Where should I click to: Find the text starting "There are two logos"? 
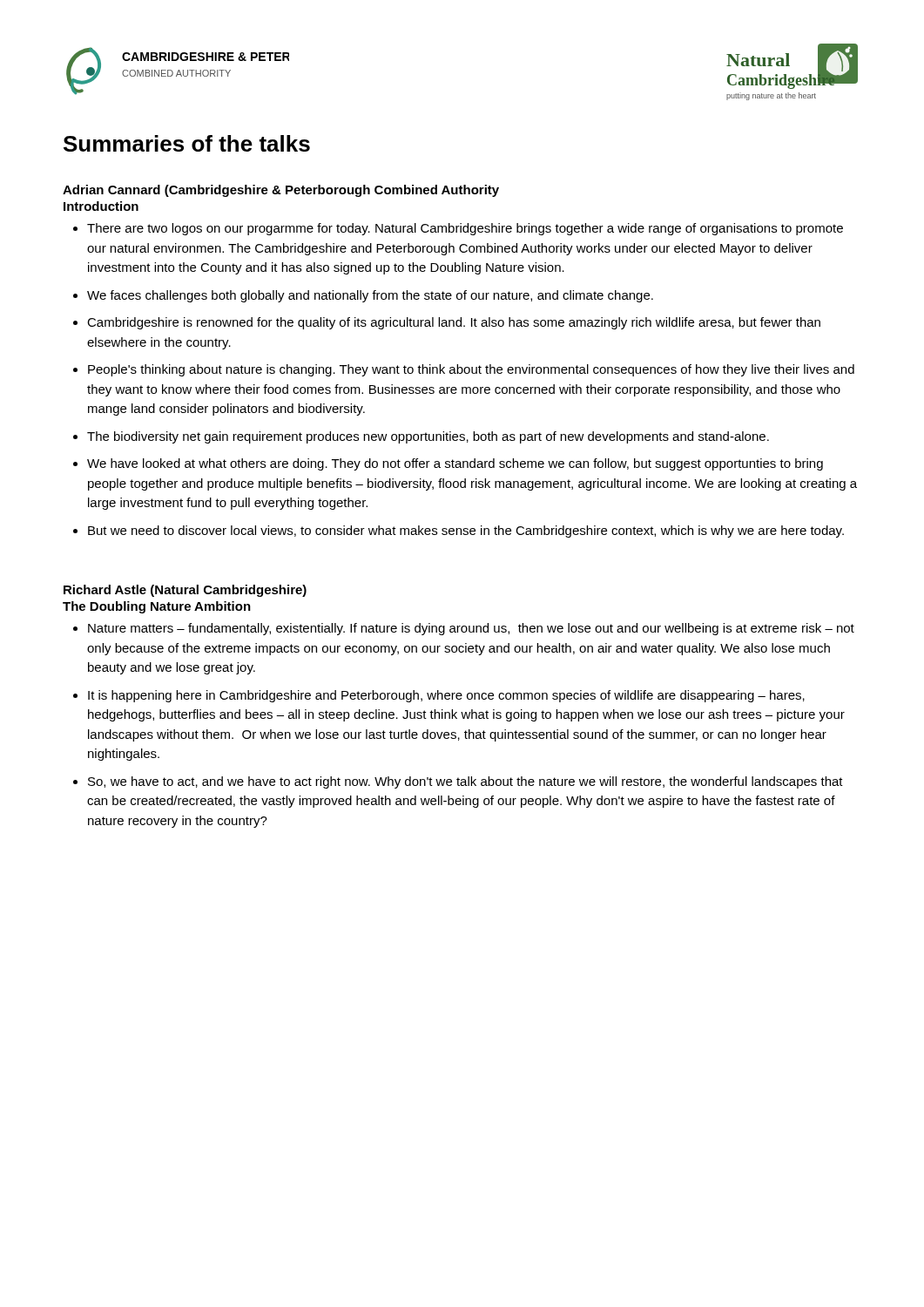465,247
